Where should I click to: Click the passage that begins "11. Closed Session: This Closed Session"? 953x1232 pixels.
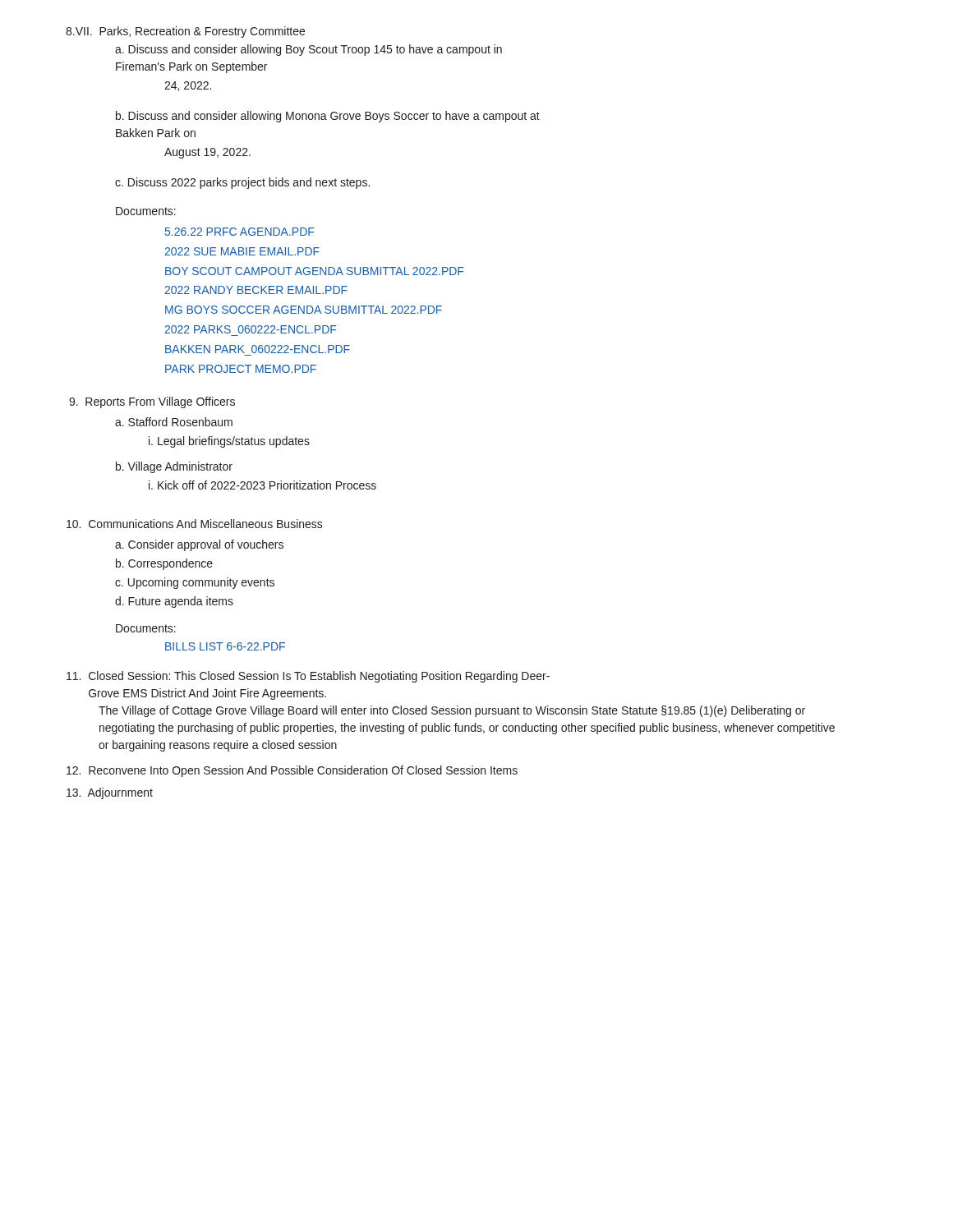(x=452, y=712)
